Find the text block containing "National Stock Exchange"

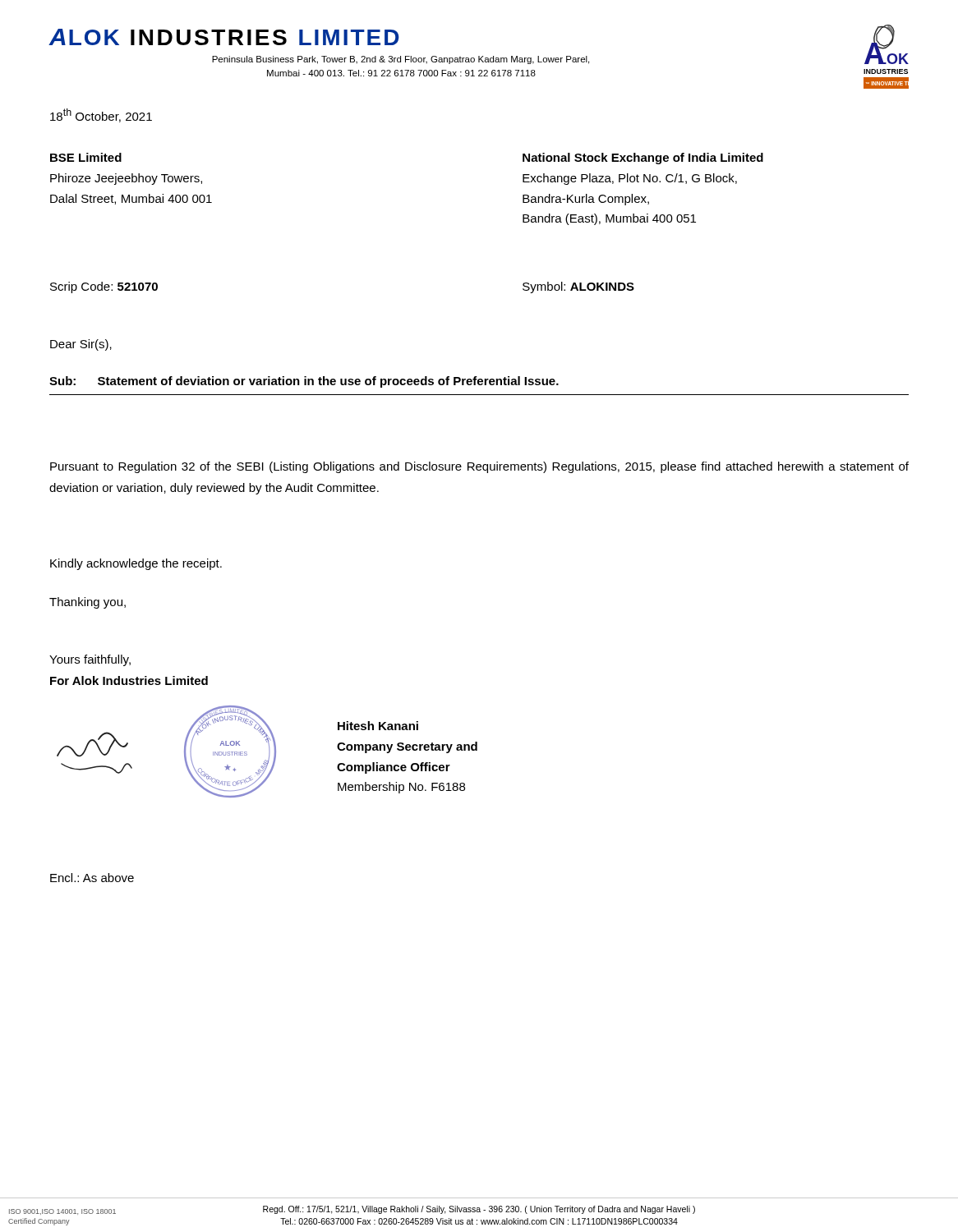click(x=643, y=188)
